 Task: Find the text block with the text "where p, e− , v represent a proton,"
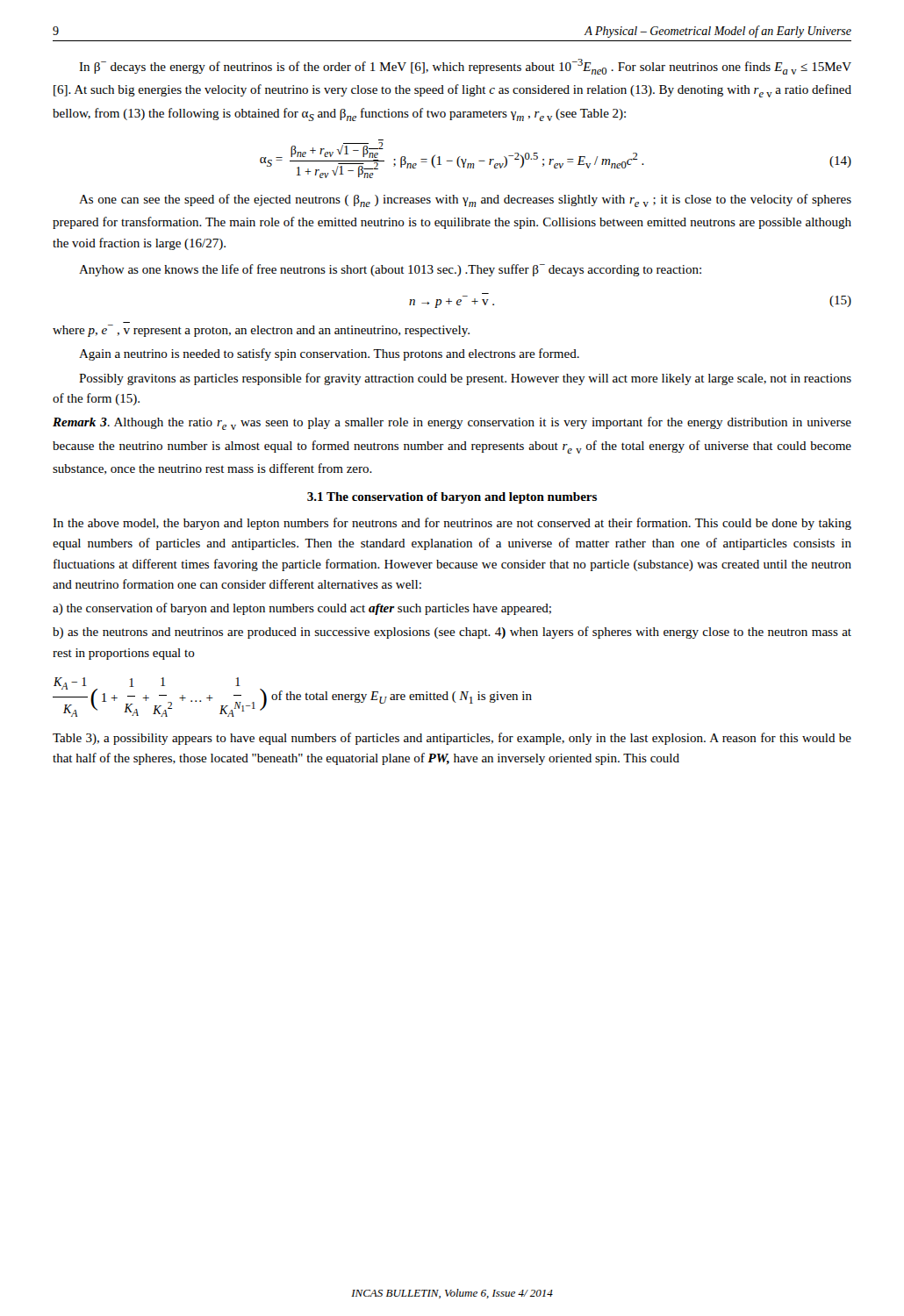[452, 329]
